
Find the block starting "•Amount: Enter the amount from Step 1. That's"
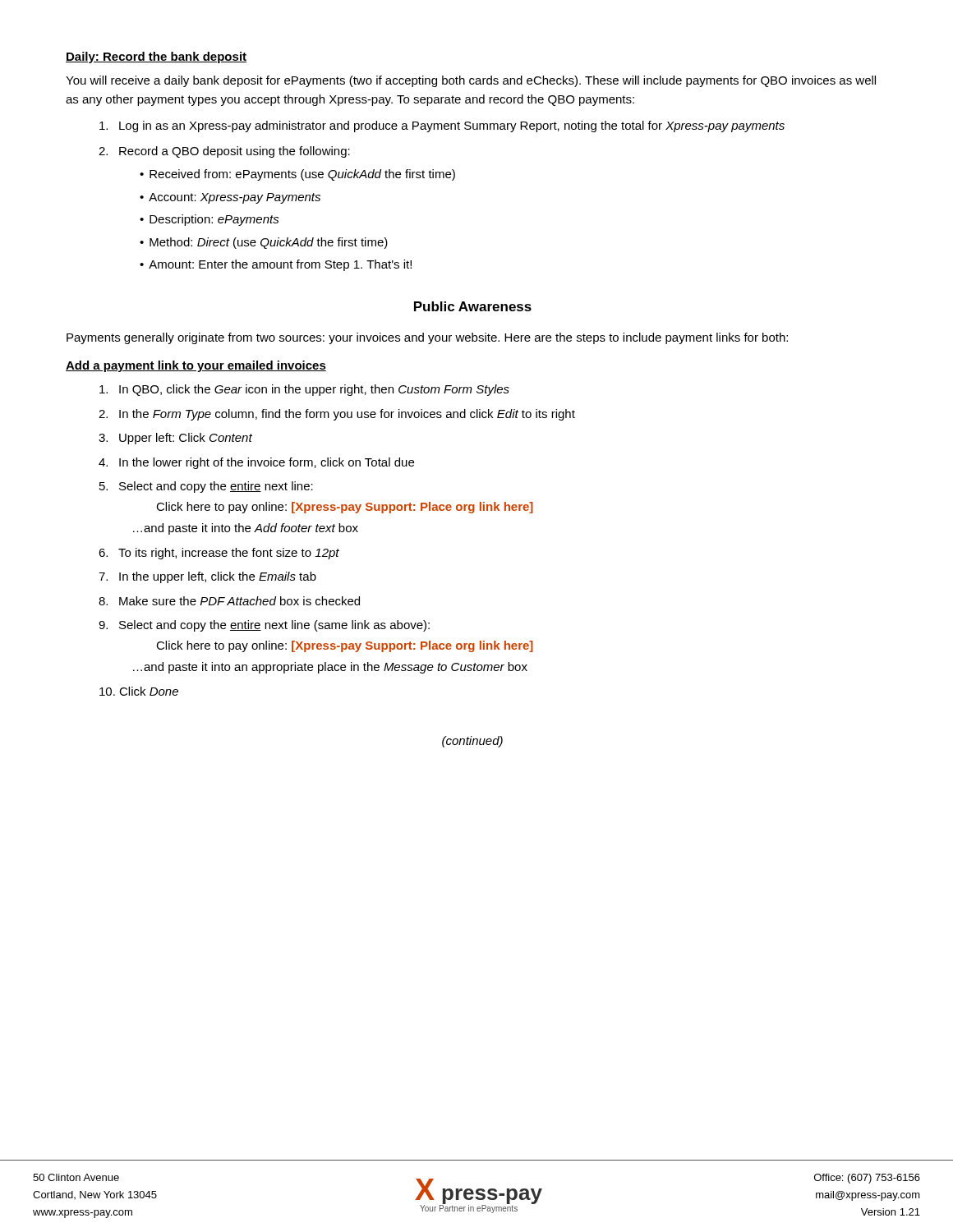[276, 265]
